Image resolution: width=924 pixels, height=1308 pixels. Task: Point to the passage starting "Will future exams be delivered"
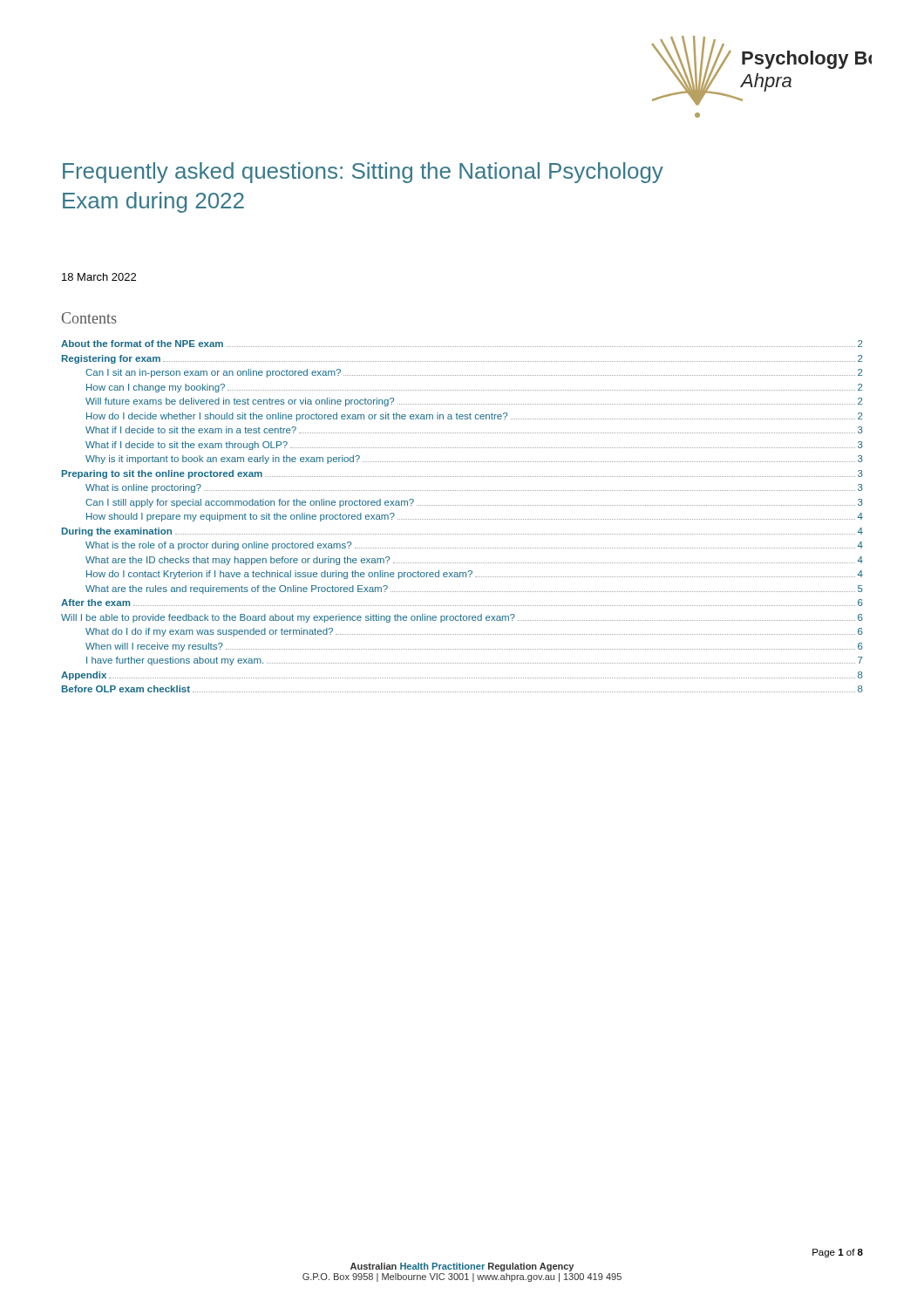474,401
